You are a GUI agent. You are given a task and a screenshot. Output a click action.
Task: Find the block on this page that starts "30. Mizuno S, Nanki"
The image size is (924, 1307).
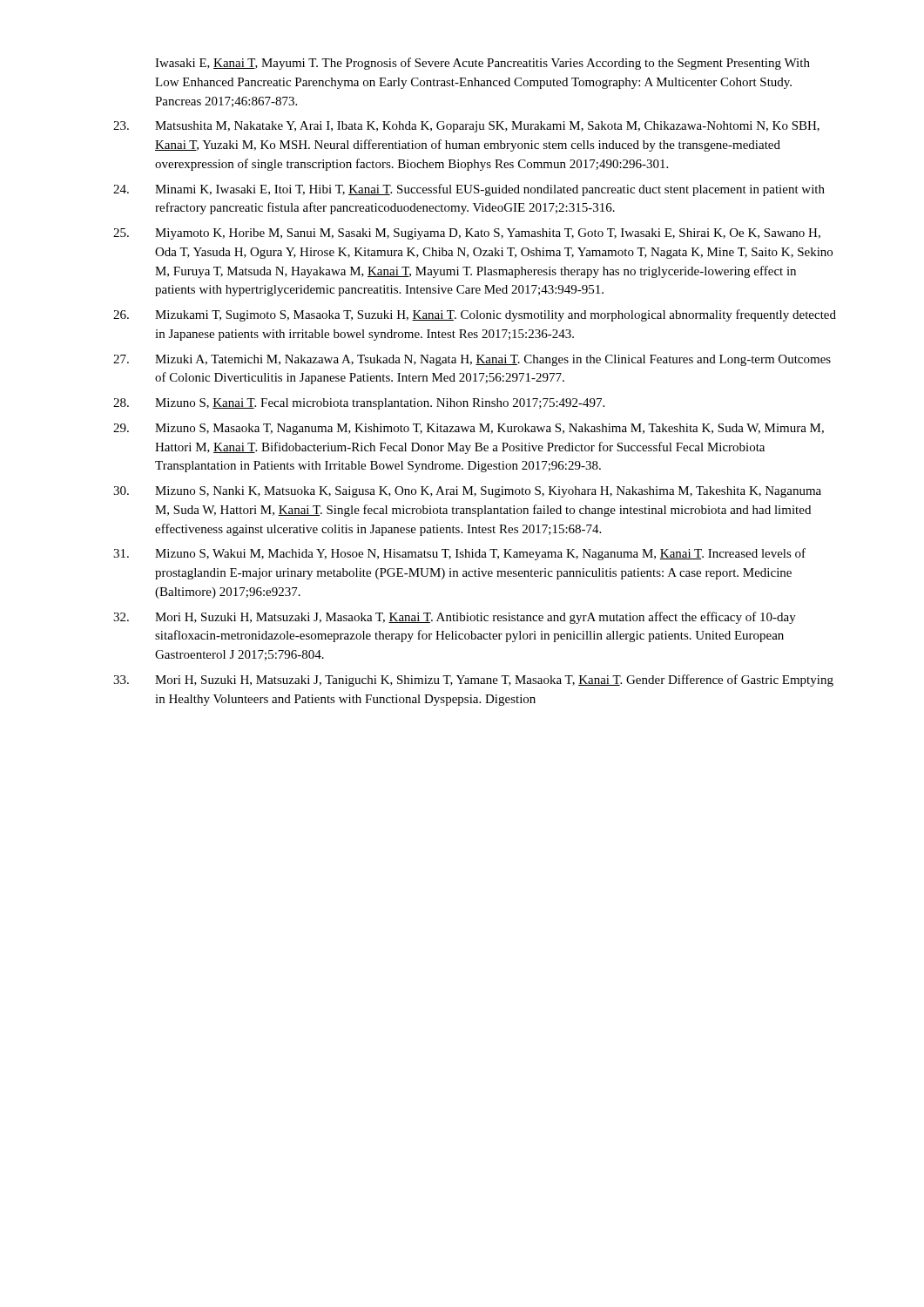[475, 510]
